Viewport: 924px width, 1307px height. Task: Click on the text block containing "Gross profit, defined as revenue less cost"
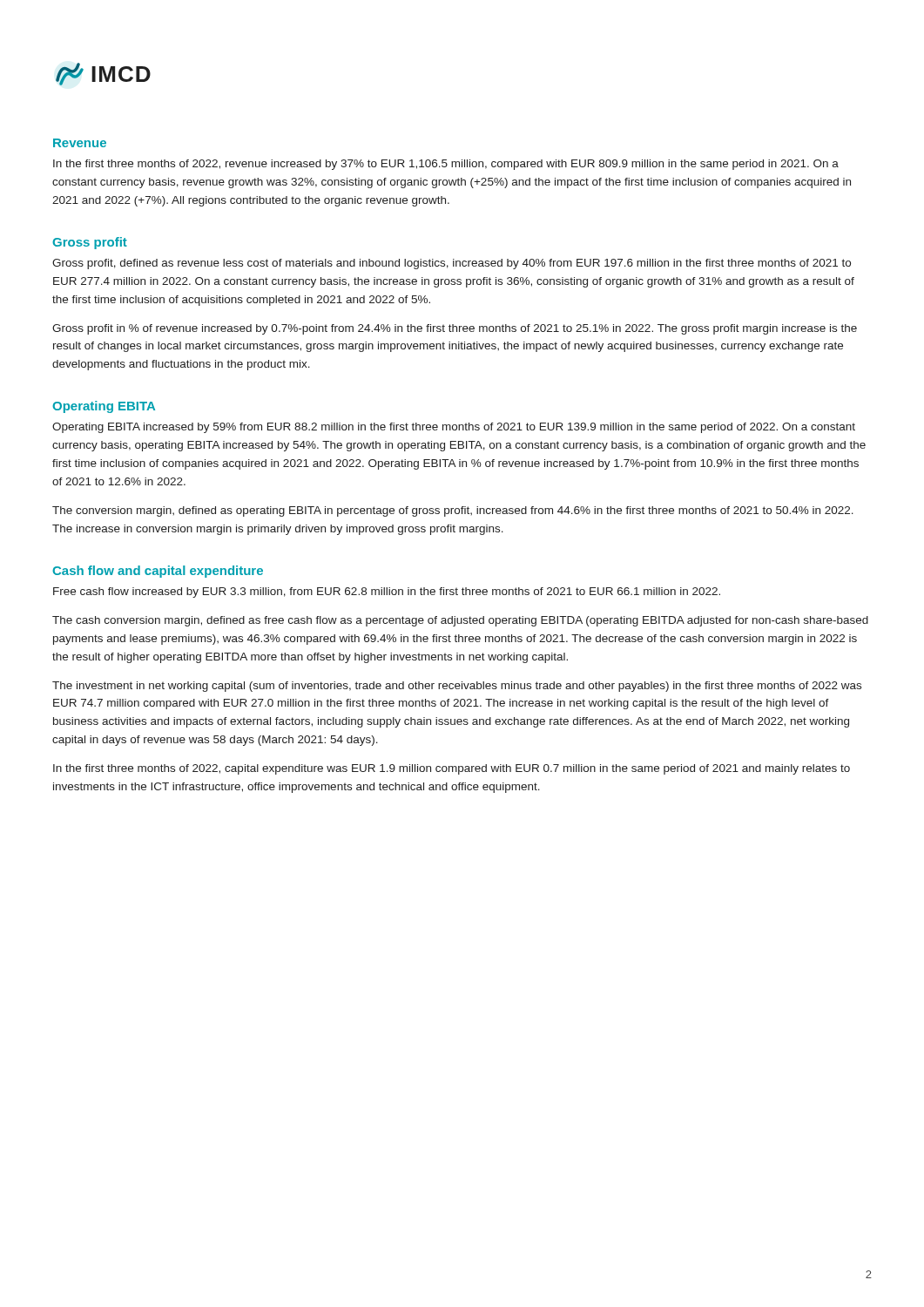tap(453, 281)
